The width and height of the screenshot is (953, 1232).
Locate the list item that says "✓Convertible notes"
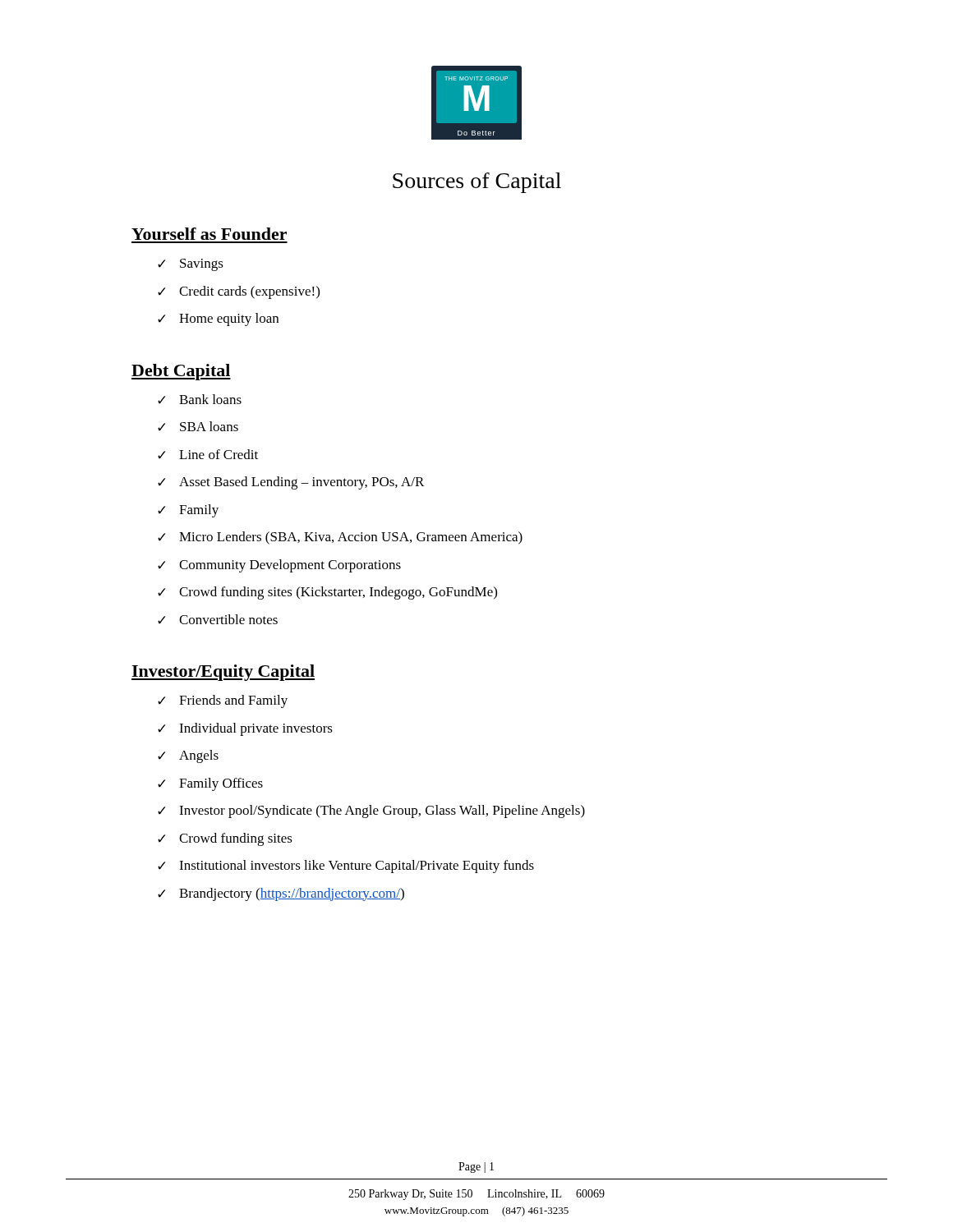pos(217,620)
